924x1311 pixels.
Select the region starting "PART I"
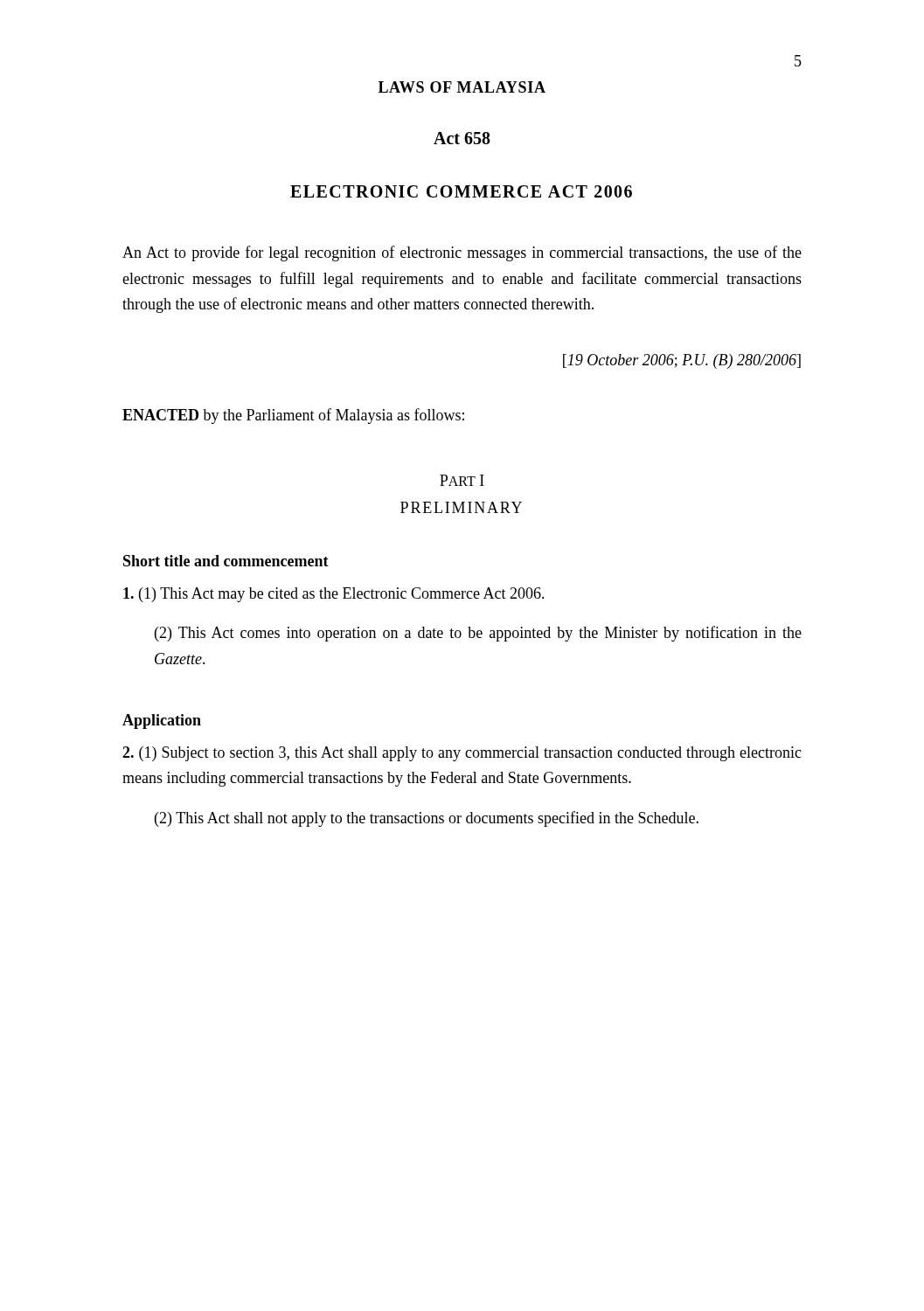462,480
